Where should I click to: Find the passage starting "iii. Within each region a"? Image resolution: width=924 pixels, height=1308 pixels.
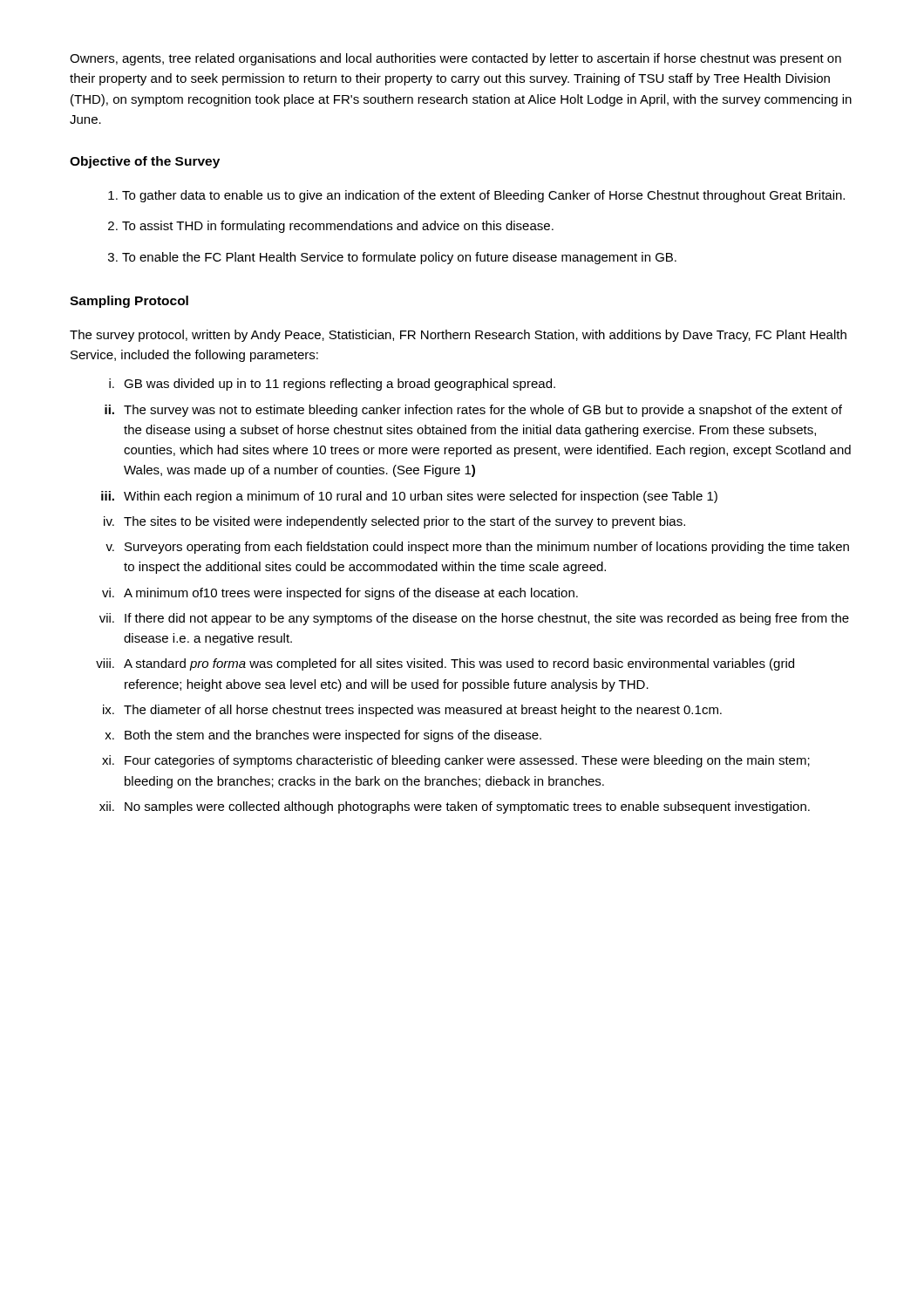(462, 495)
